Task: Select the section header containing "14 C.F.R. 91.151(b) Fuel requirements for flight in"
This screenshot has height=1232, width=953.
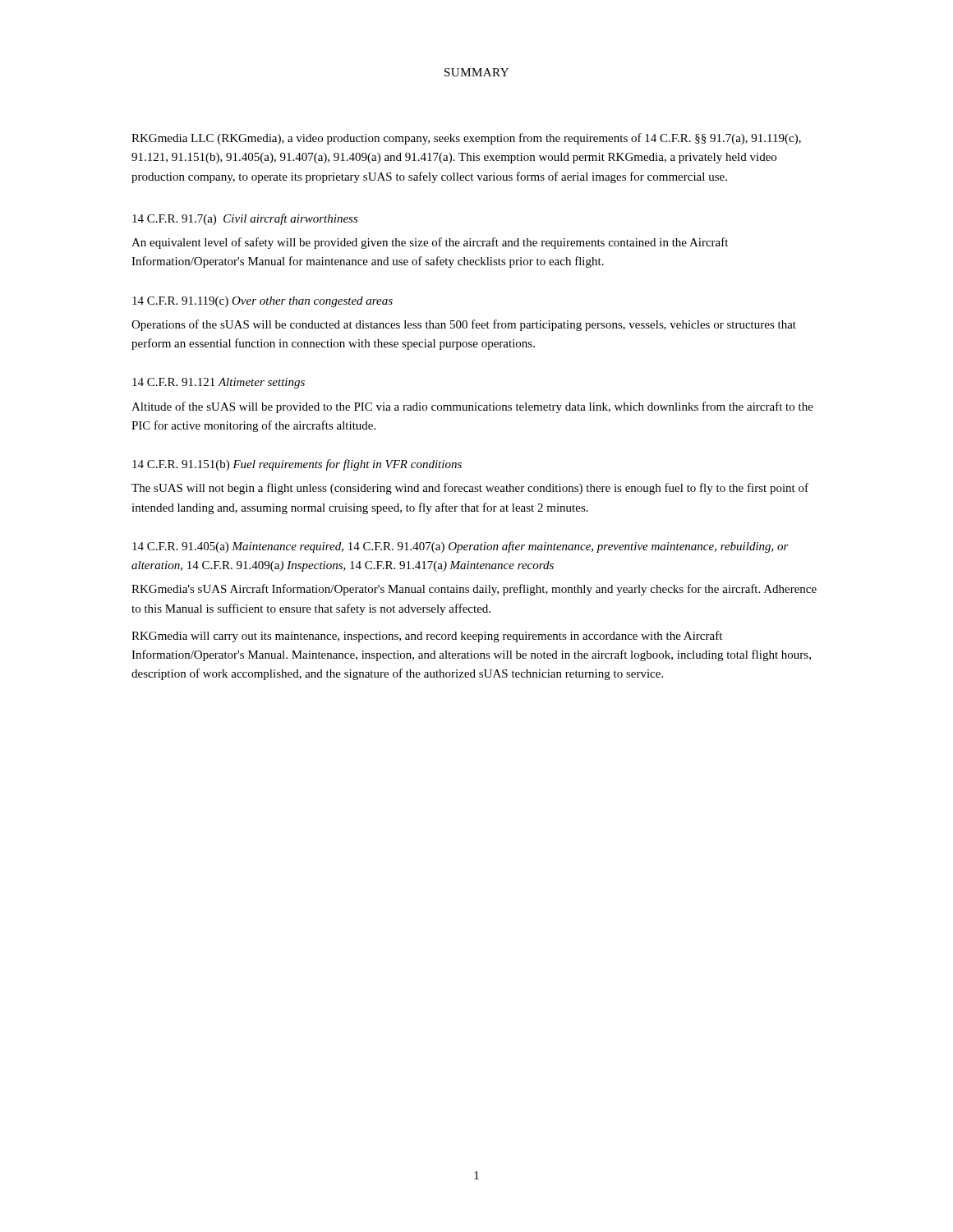Action: click(297, 464)
